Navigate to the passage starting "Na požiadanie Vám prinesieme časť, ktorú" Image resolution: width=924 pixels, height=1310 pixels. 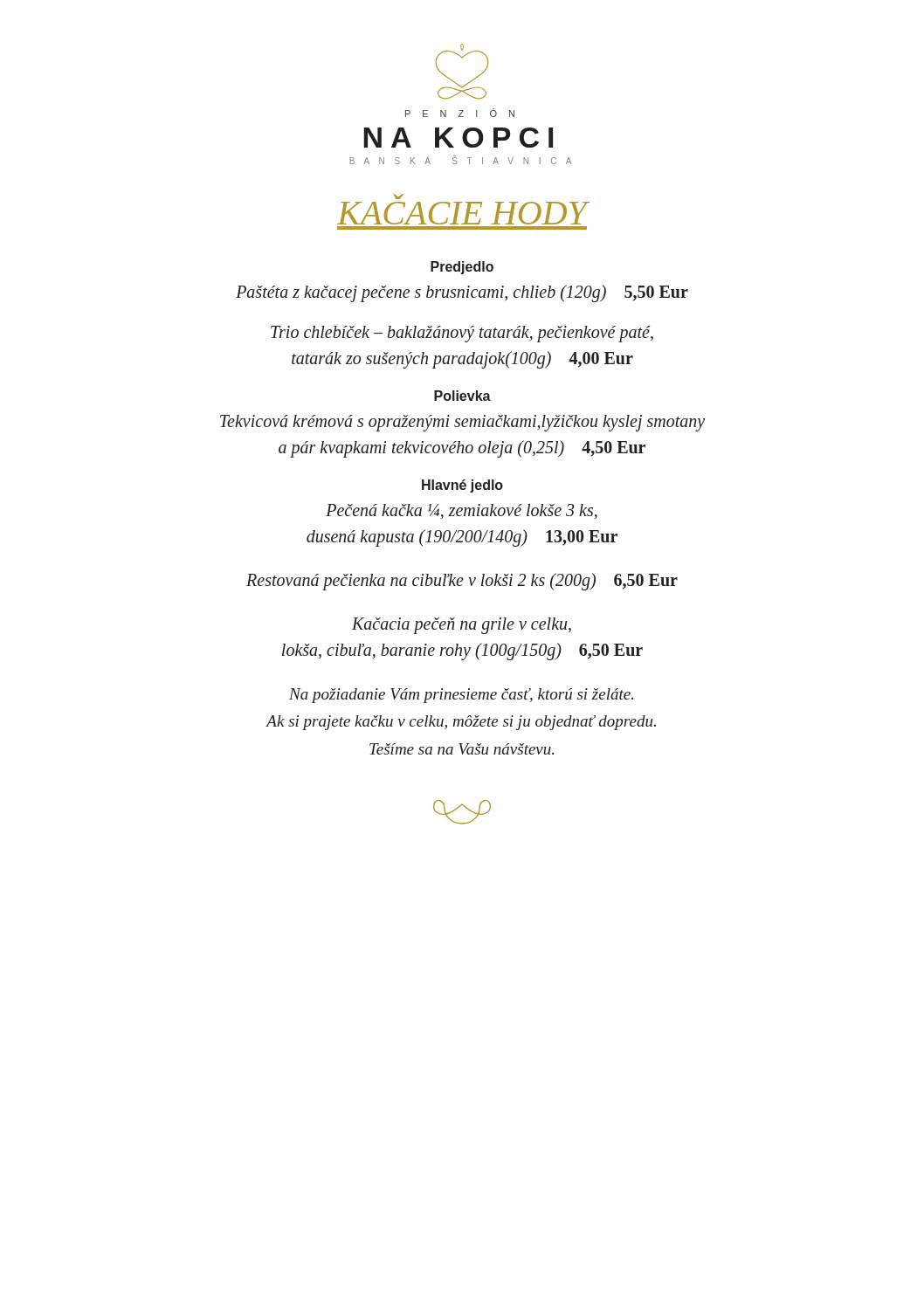(462, 721)
